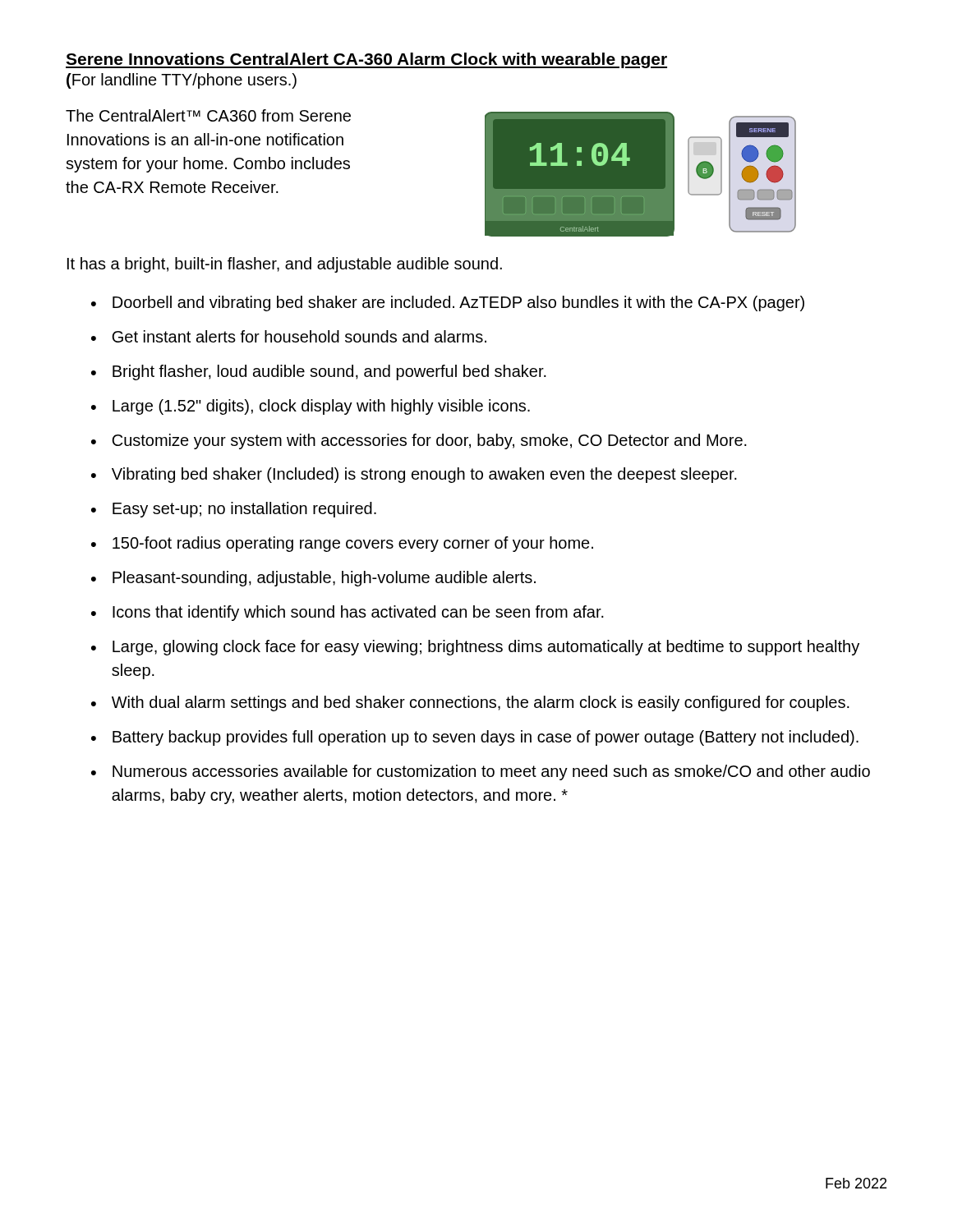The height and width of the screenshot is (1232, 953).
Task: Click on the list item that says "Bright flasher, loud audible sound, and powerful bed"
Action: click(x=329, y=371)
